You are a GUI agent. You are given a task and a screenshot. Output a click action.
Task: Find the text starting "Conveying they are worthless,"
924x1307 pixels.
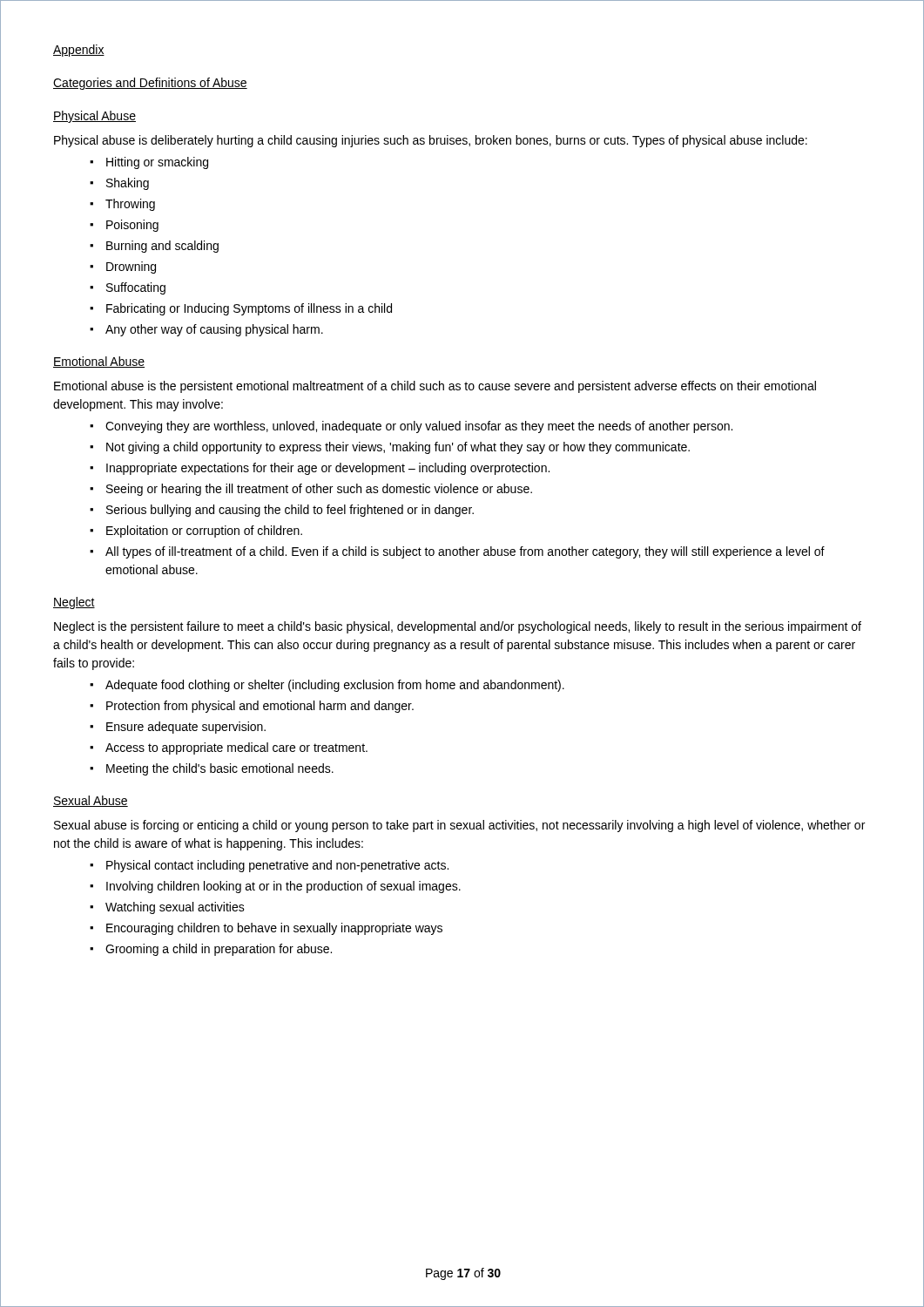pos(419,426)
